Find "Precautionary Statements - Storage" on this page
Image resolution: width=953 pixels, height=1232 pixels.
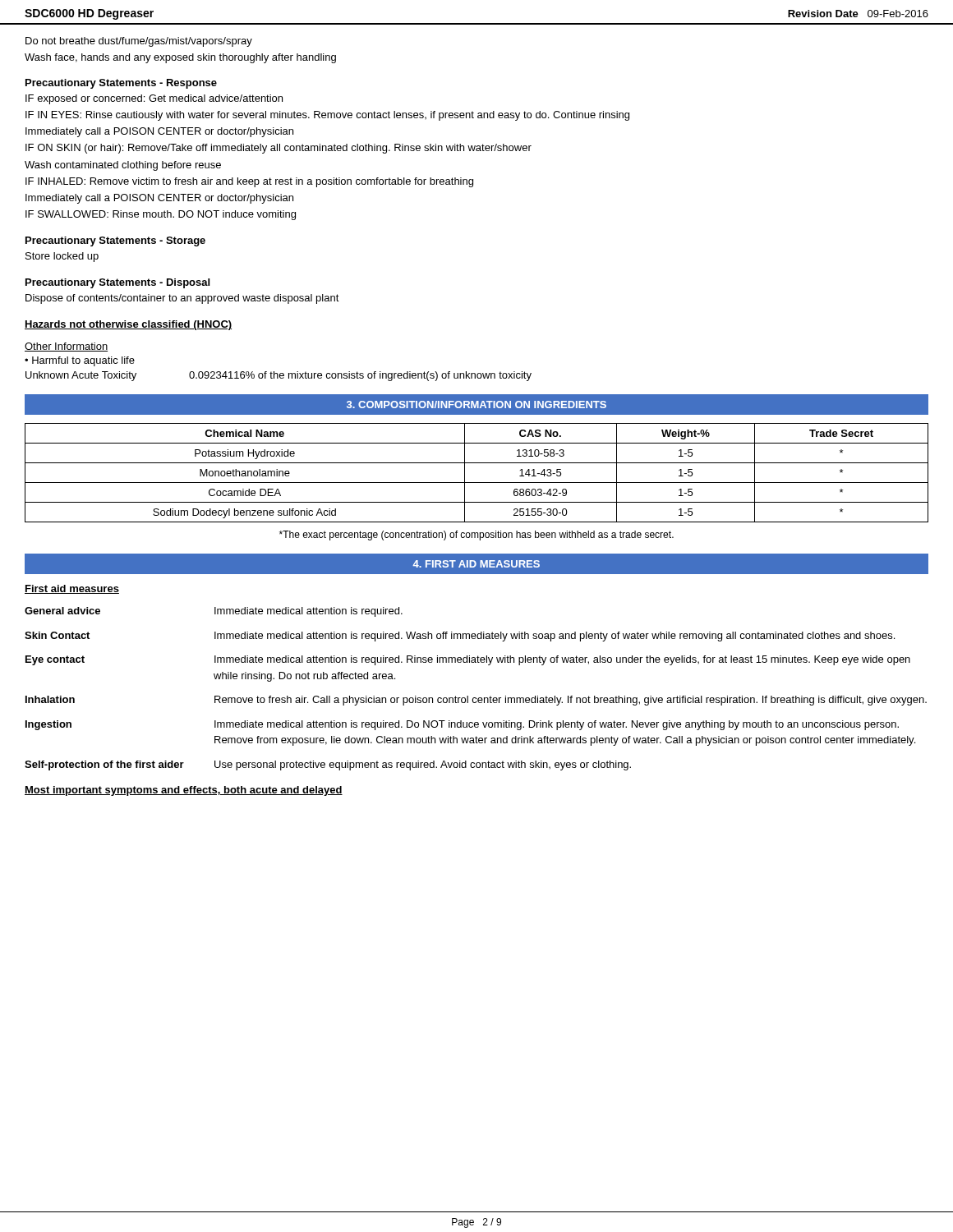click(115, 240)
